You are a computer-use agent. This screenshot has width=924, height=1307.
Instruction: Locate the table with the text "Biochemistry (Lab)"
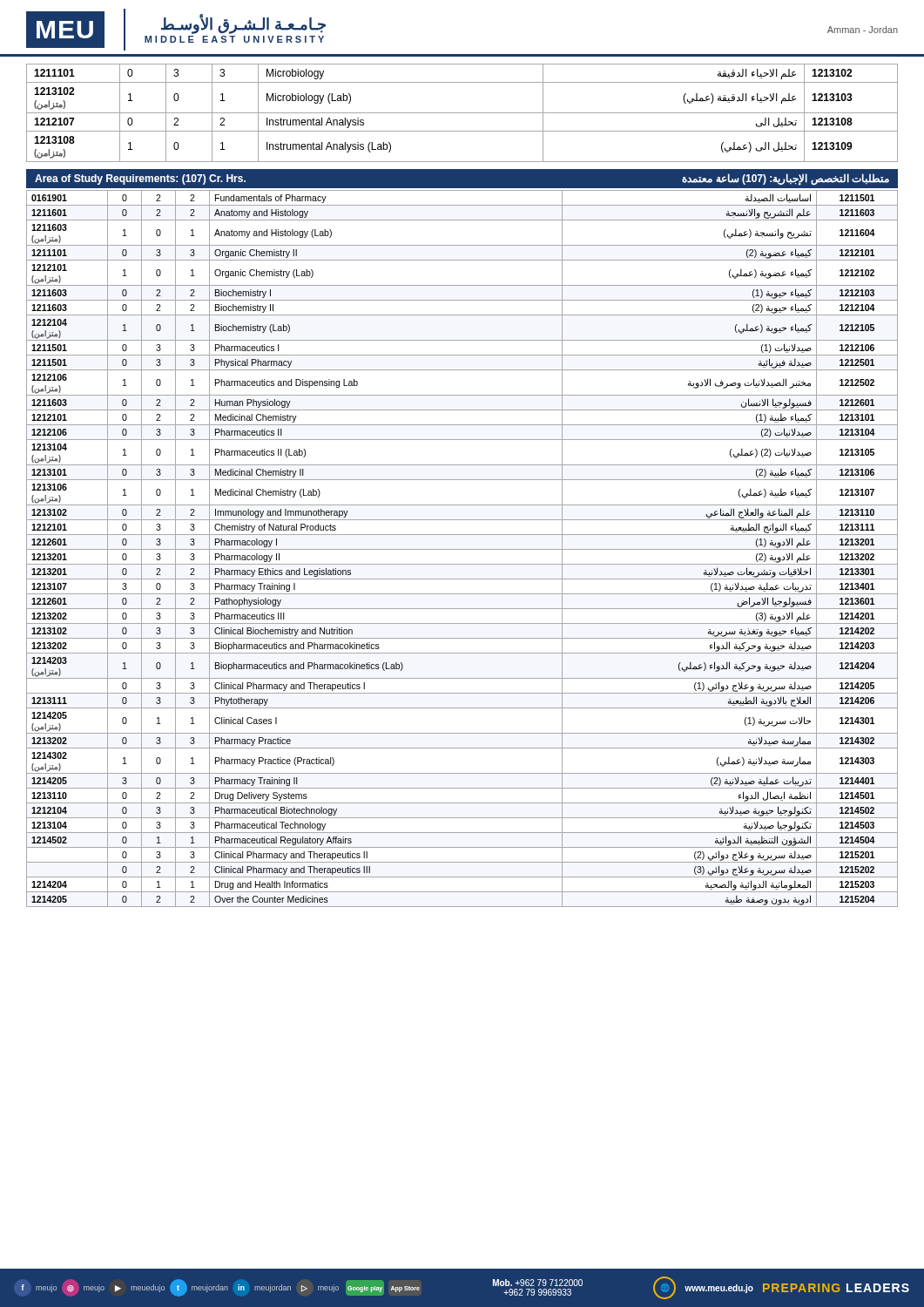point(462,549)
